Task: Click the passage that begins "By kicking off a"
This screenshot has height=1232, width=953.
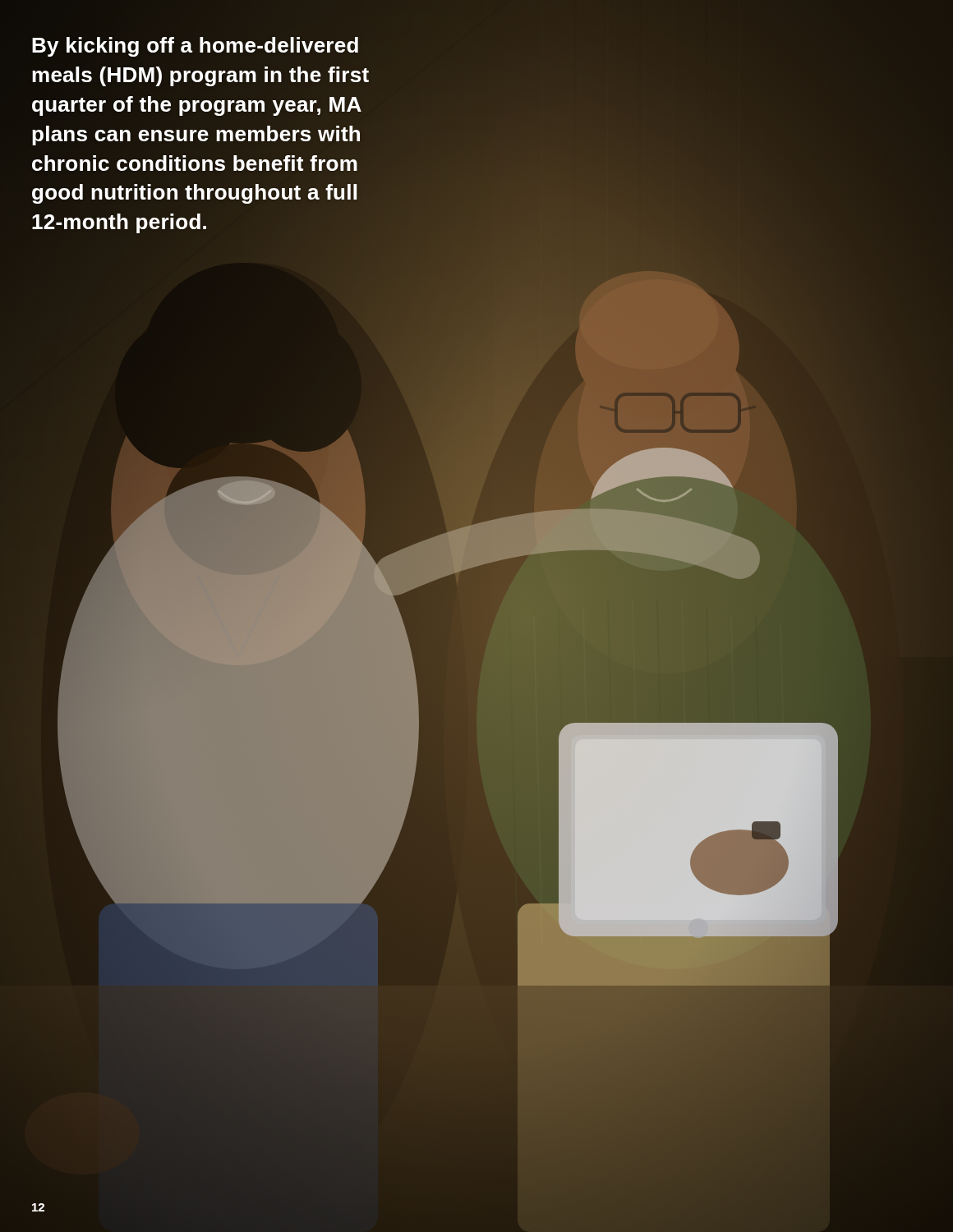Action: point(200,134)
